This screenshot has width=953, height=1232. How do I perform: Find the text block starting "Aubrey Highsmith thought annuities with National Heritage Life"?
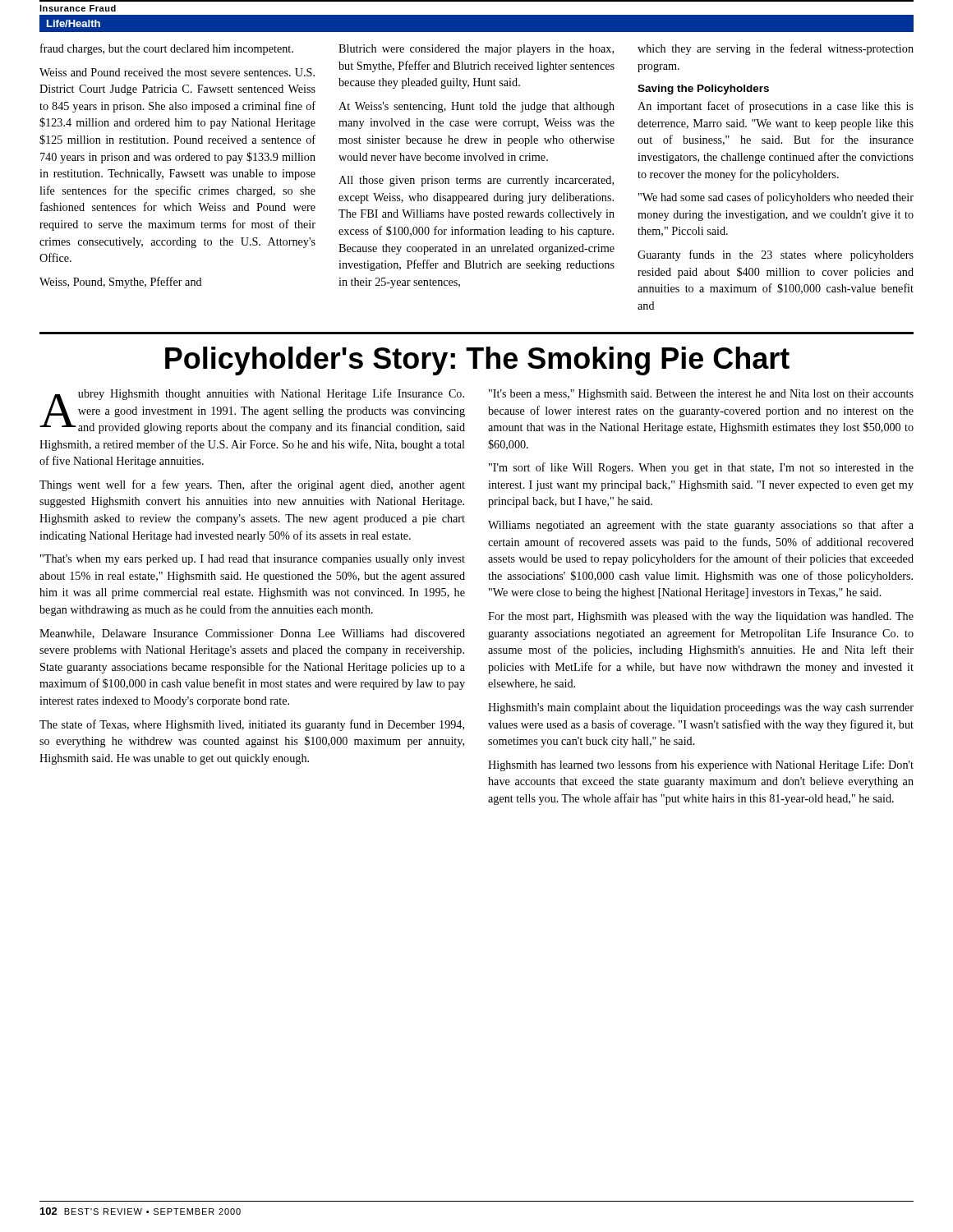tap(252, 576)
